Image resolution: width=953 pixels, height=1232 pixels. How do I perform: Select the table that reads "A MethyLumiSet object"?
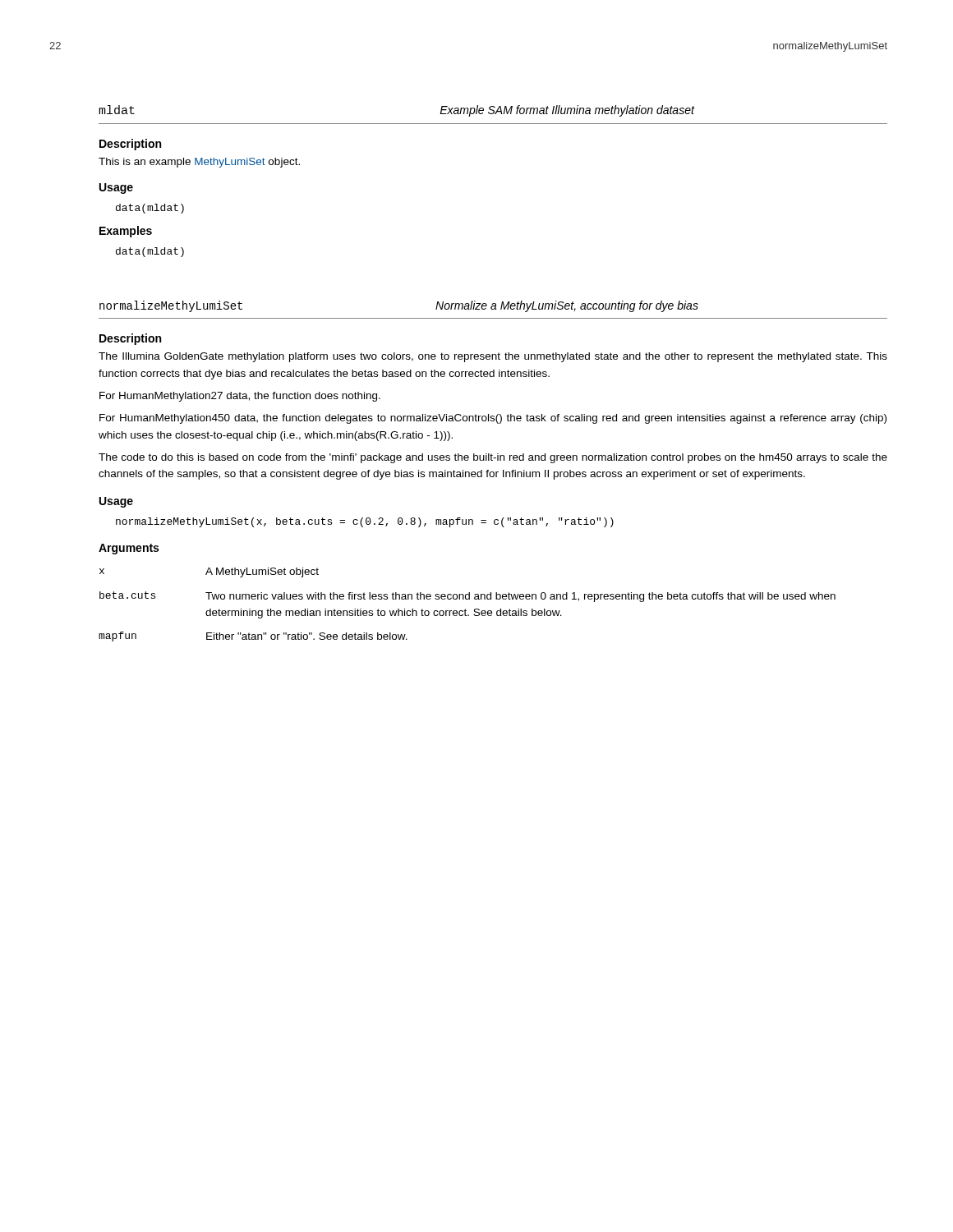tap(493, 606)
